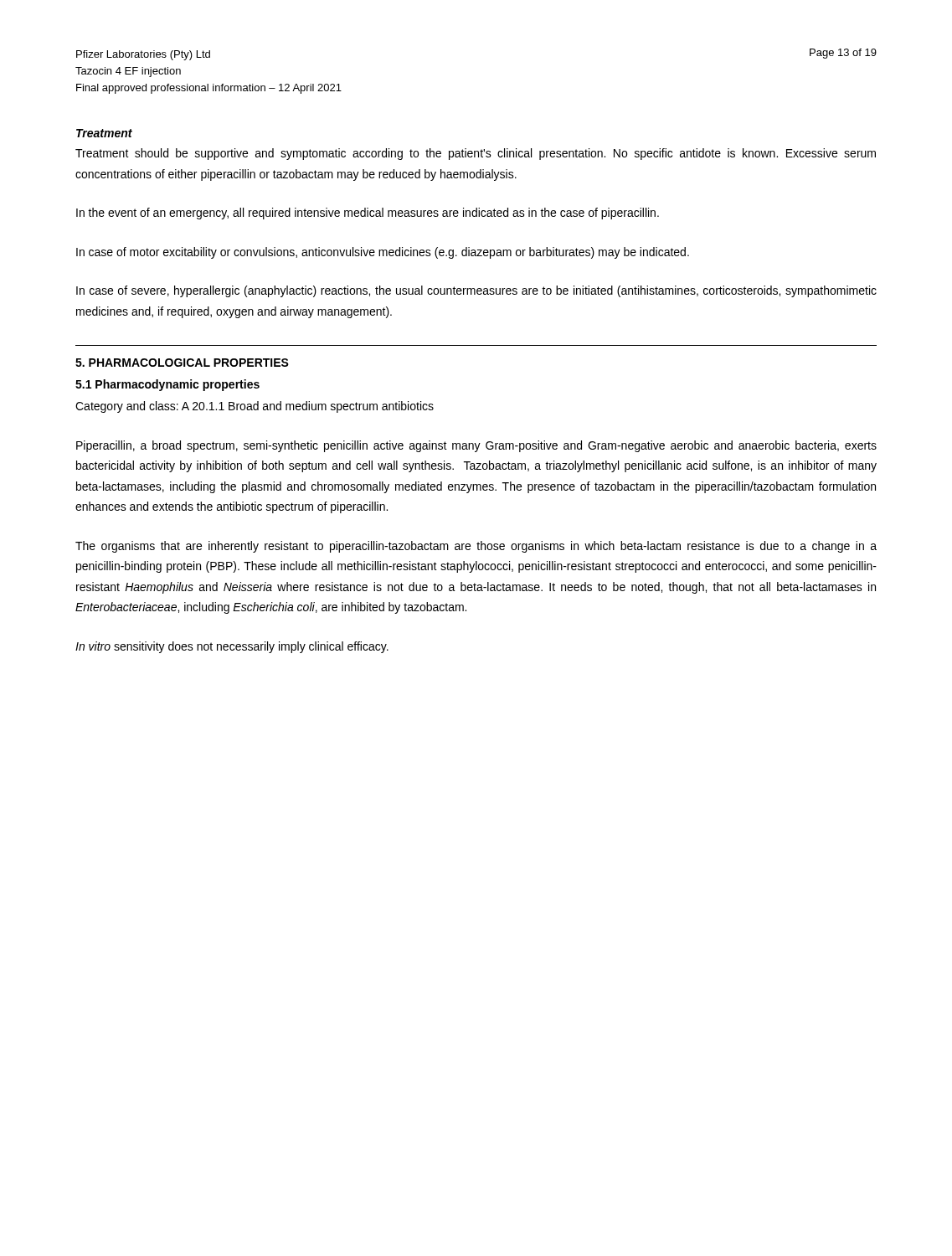Click on the text block with the text "Category and class: A"
The height and width of the screenshot is (1256, 952).
(x=255, y=406)
